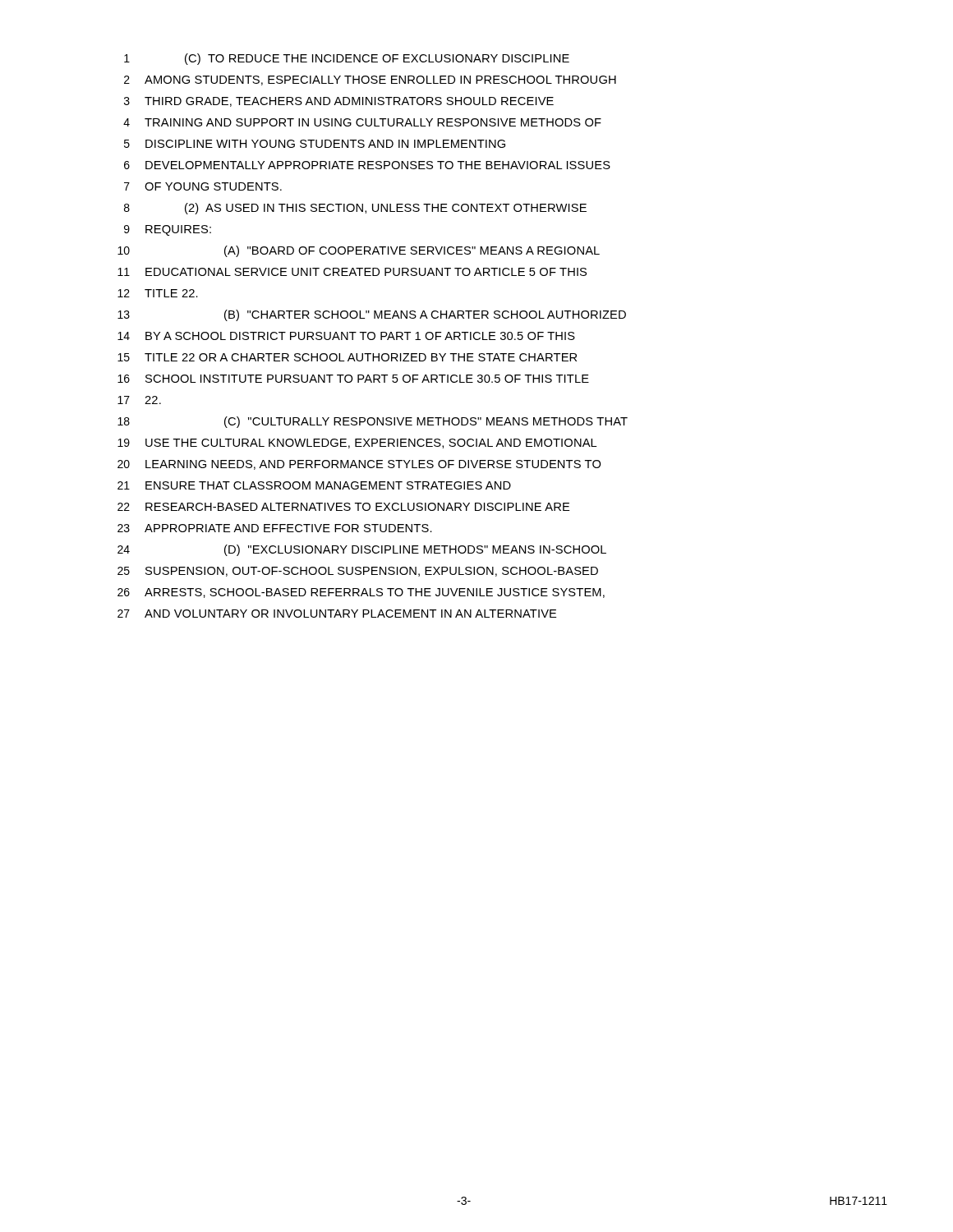Image resolution: width=953 pixels, height=1232 pixels.
Task: Find the list item with the text "26 arrests, school-based referrals to the"
Action: click(x=493, y=592)
